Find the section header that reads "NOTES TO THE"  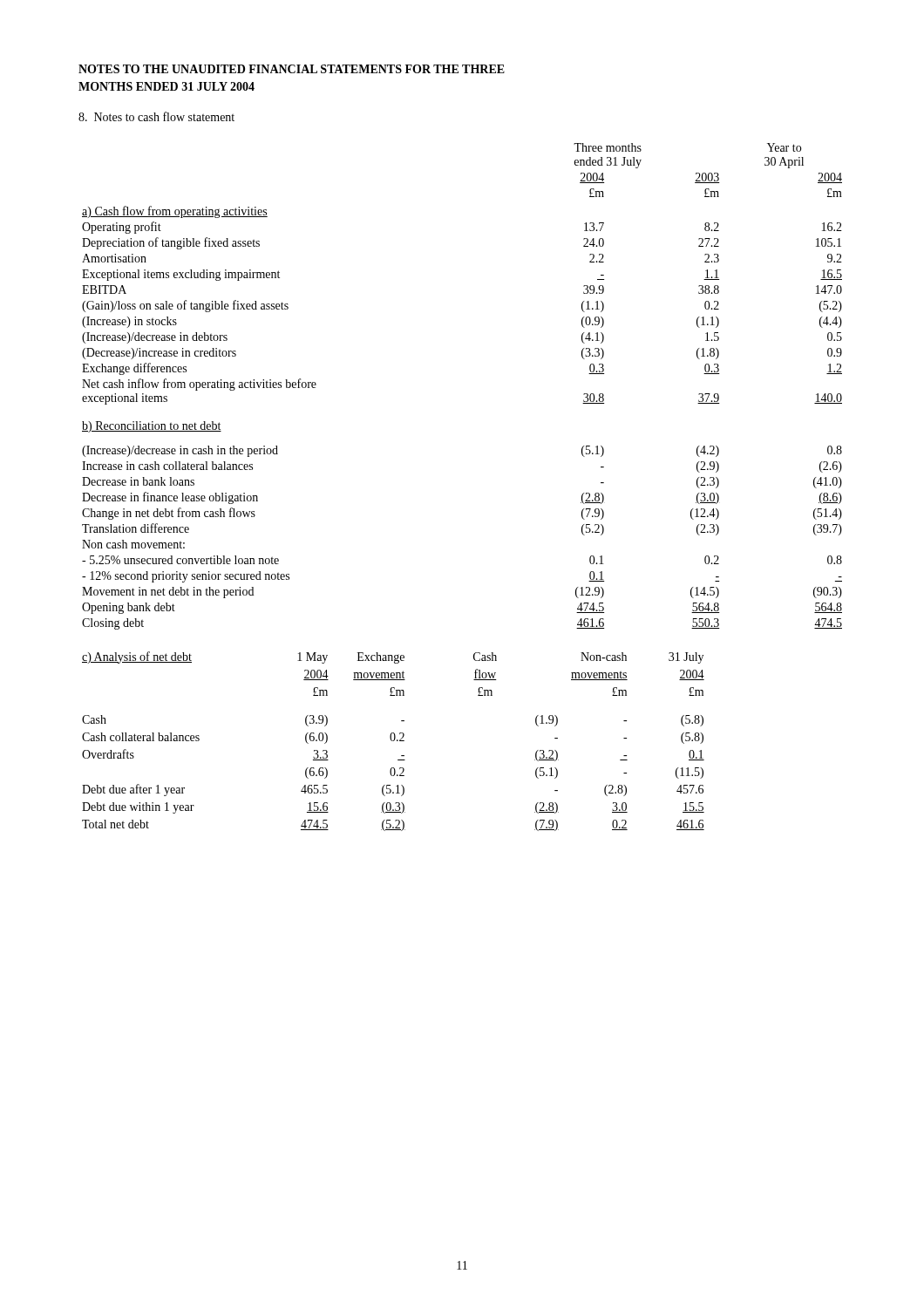click(x=292, y=78)
